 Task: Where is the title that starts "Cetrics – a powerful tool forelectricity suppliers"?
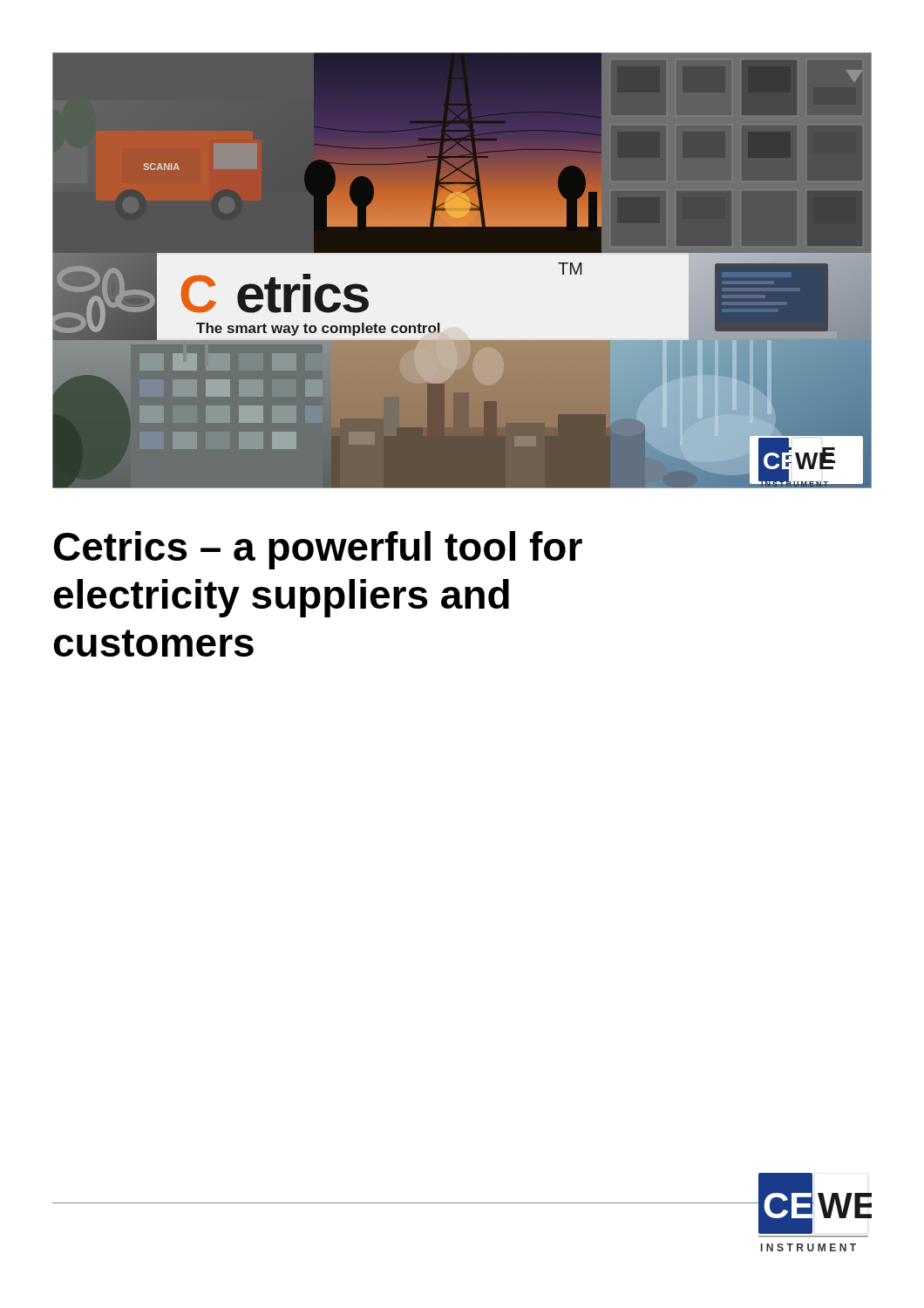coord(379,595)
